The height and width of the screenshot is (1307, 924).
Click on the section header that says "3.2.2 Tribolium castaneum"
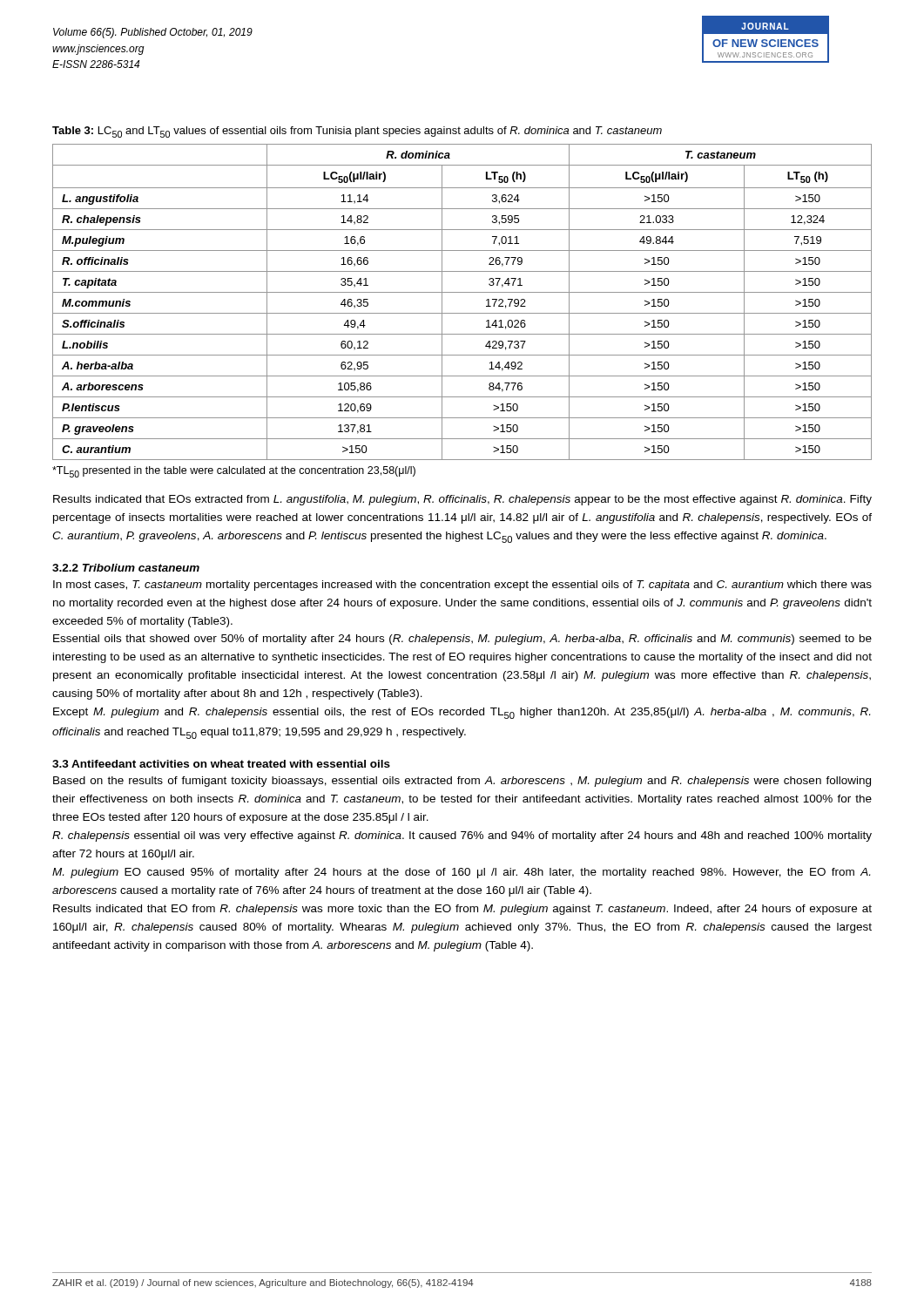click(x=126, y=567)
